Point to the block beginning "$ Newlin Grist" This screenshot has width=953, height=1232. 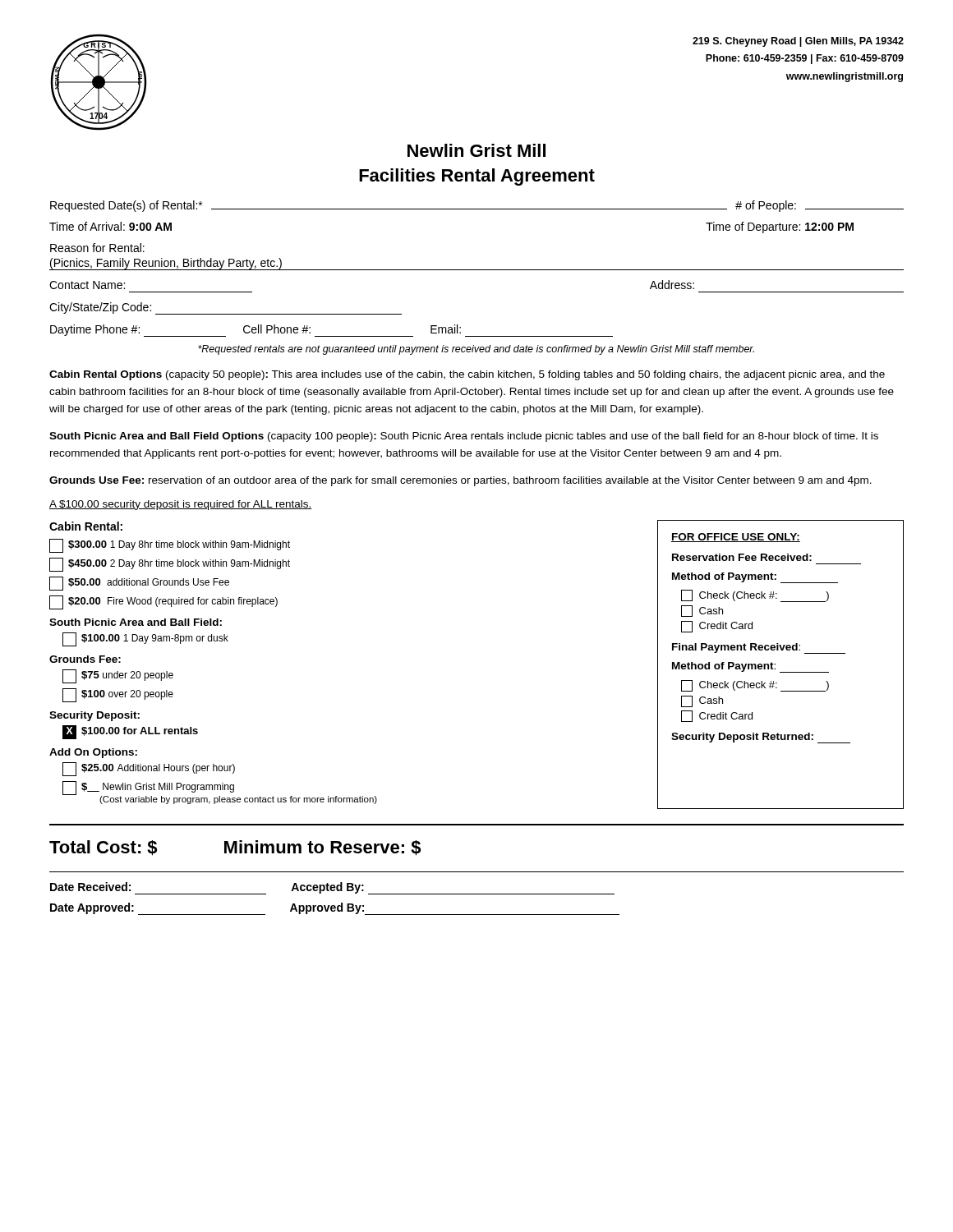[x=220, y=793]
